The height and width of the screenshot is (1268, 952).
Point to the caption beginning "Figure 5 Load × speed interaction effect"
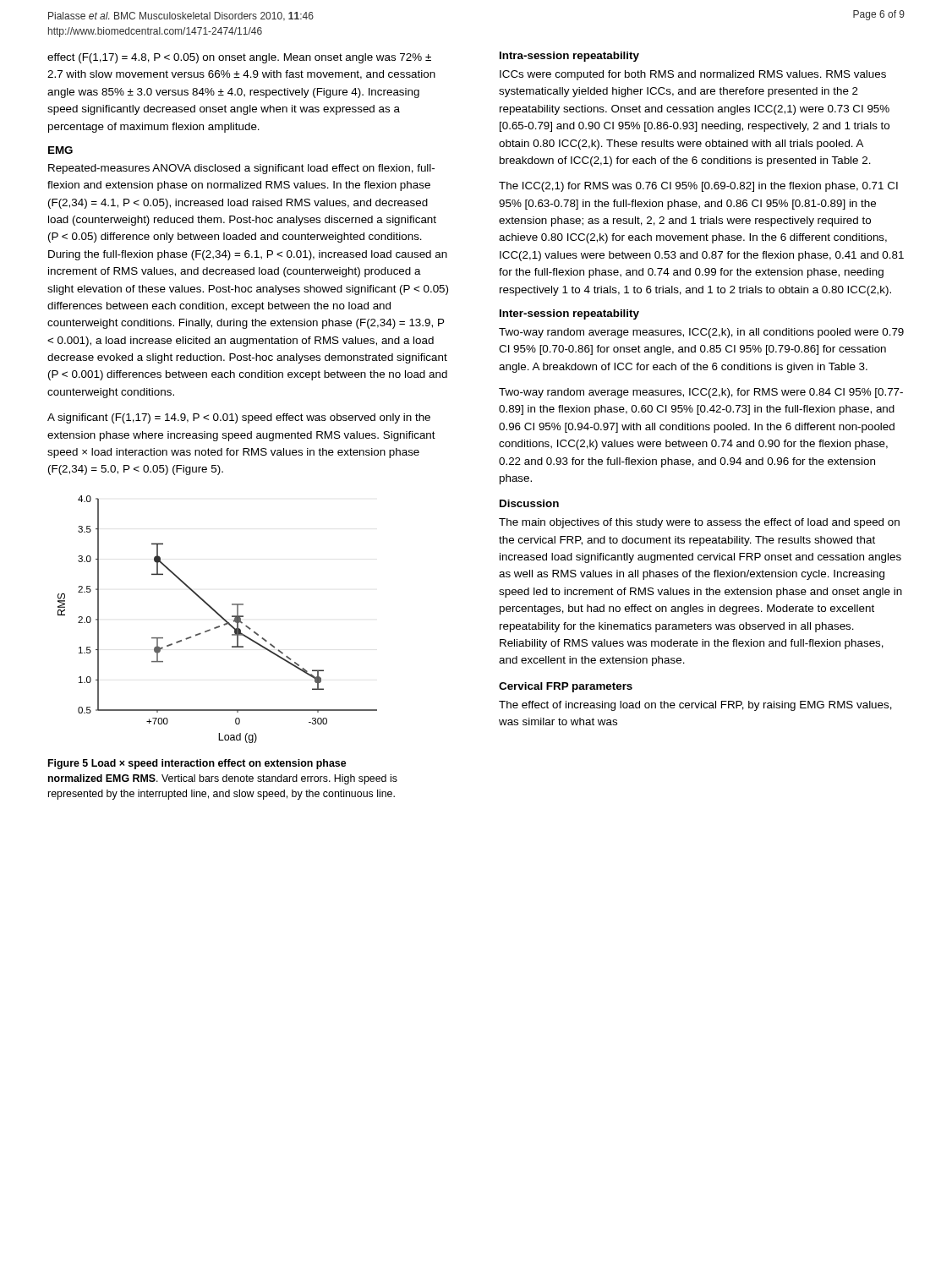click(222, 778)
